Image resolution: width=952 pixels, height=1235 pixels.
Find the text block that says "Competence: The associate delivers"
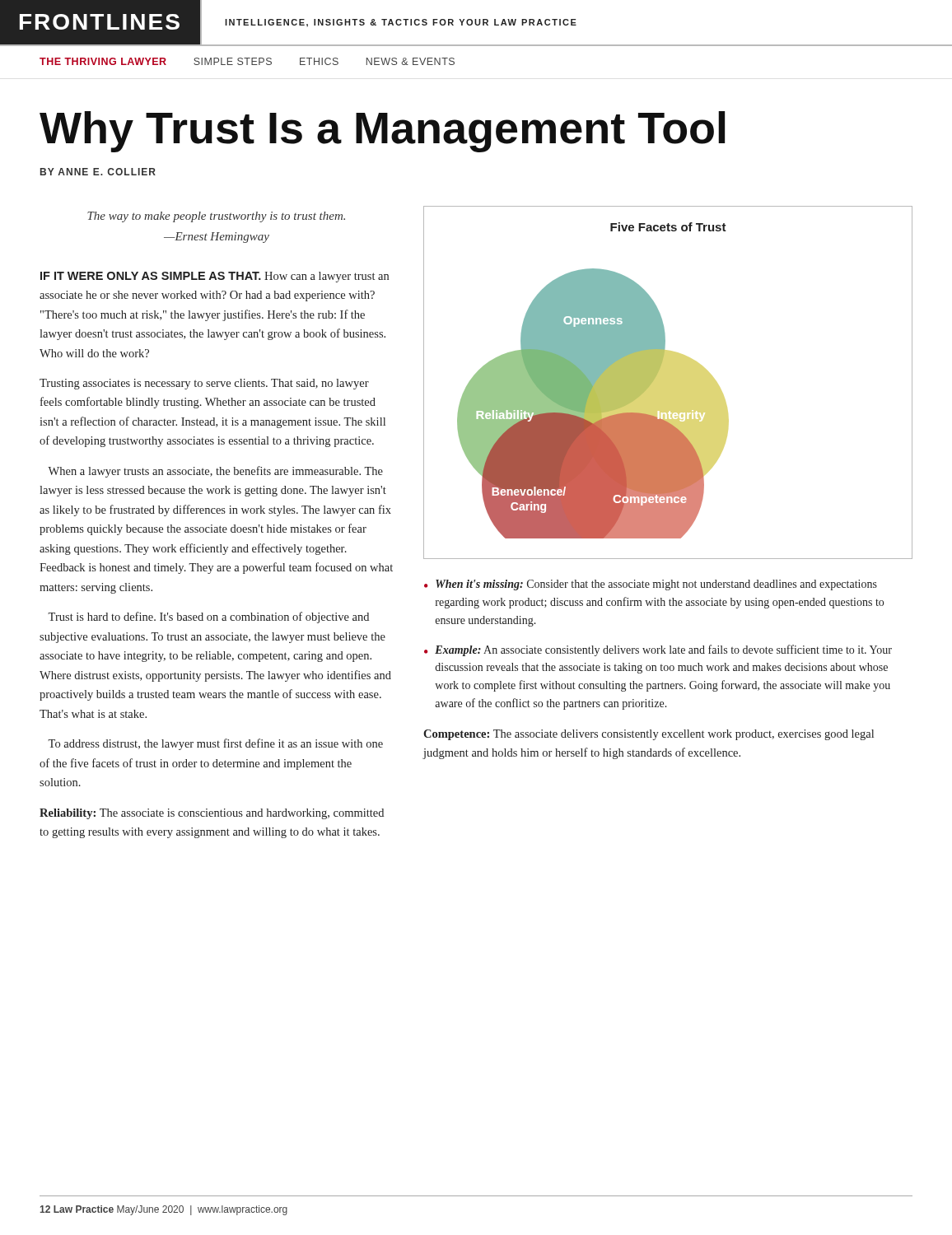(x=649, y=743)
